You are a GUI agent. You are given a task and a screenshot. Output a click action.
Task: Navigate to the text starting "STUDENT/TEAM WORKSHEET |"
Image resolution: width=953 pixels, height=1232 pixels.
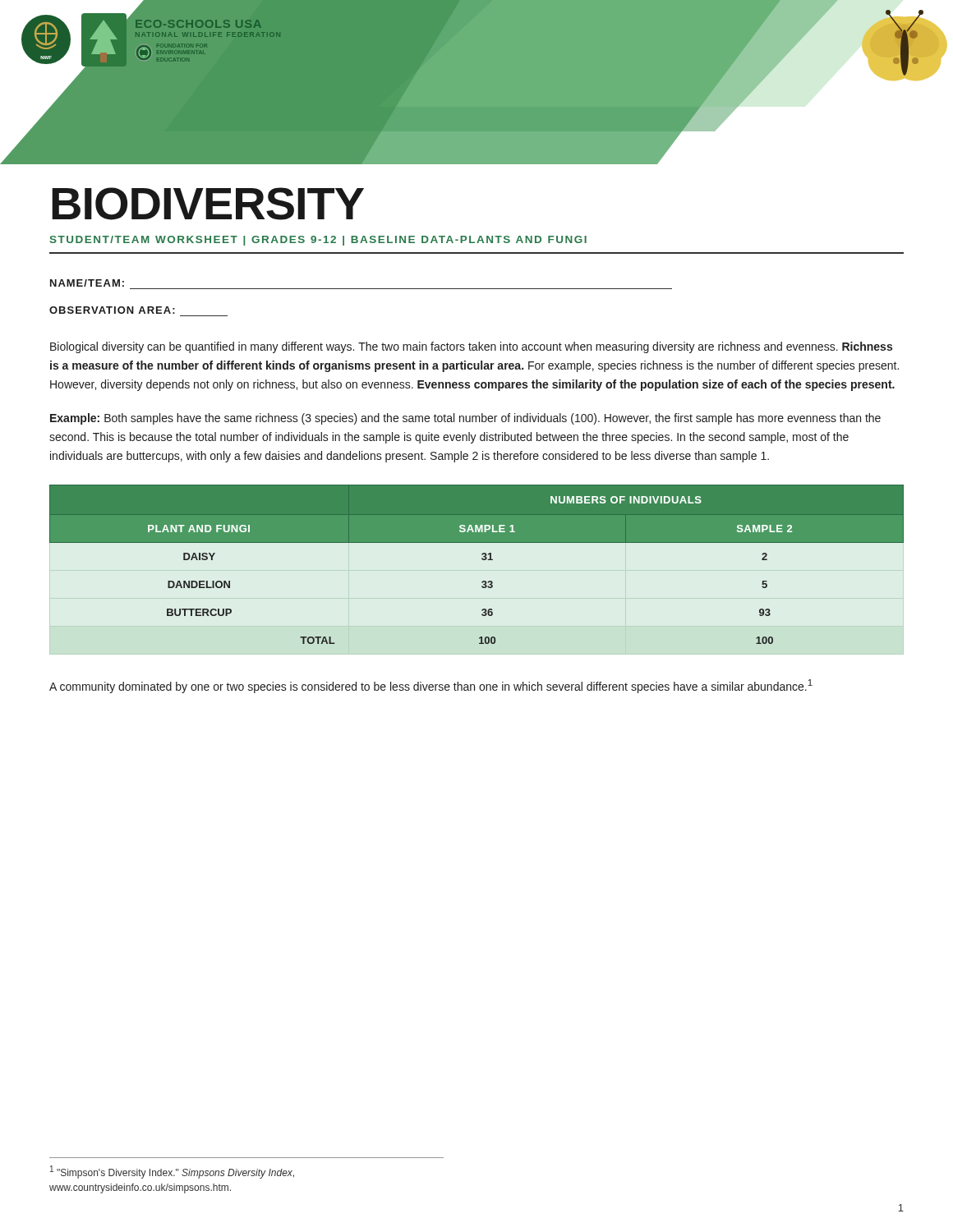pos(319,239)
